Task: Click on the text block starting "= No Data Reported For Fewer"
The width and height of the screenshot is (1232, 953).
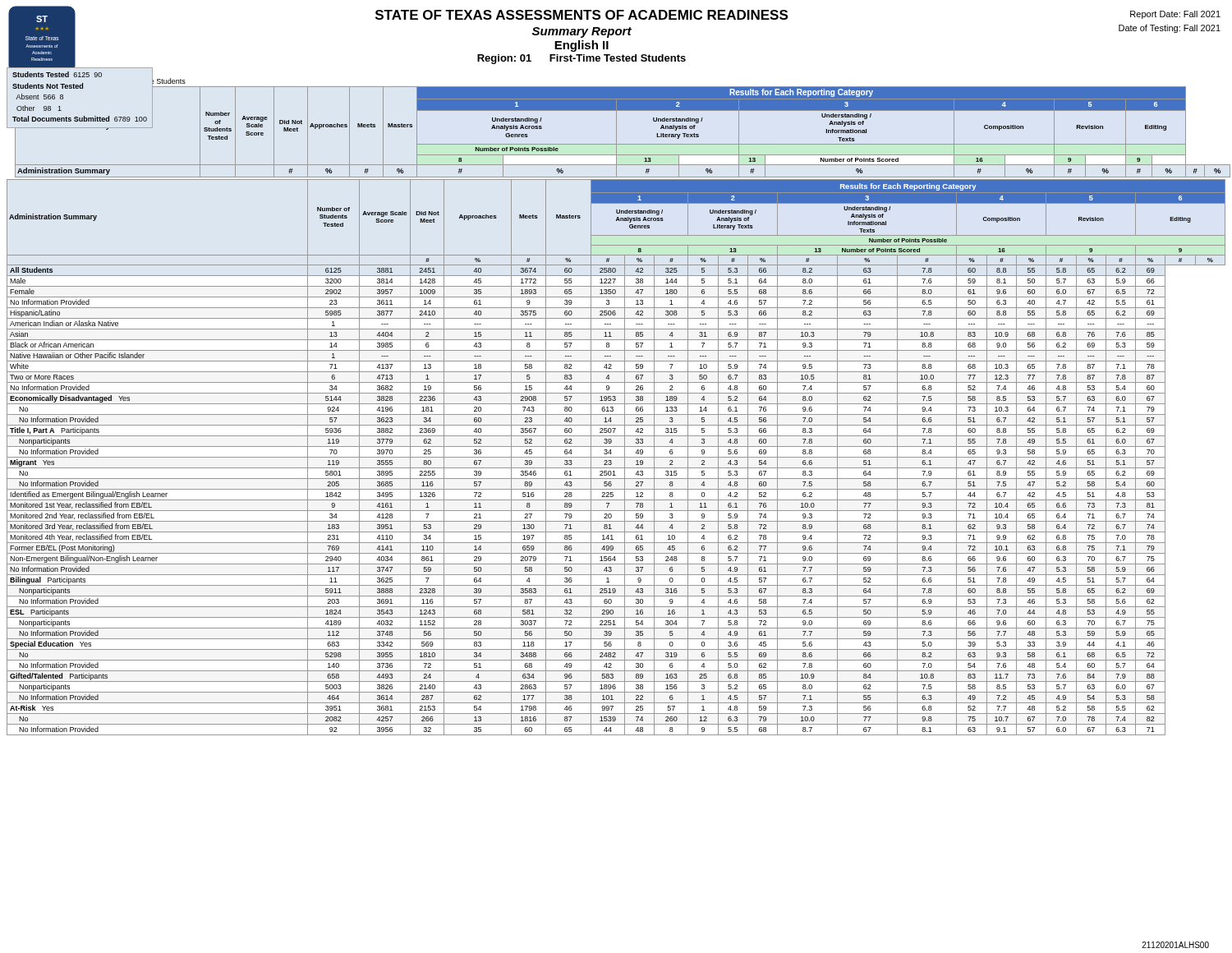Action: [x=97, y=81]
